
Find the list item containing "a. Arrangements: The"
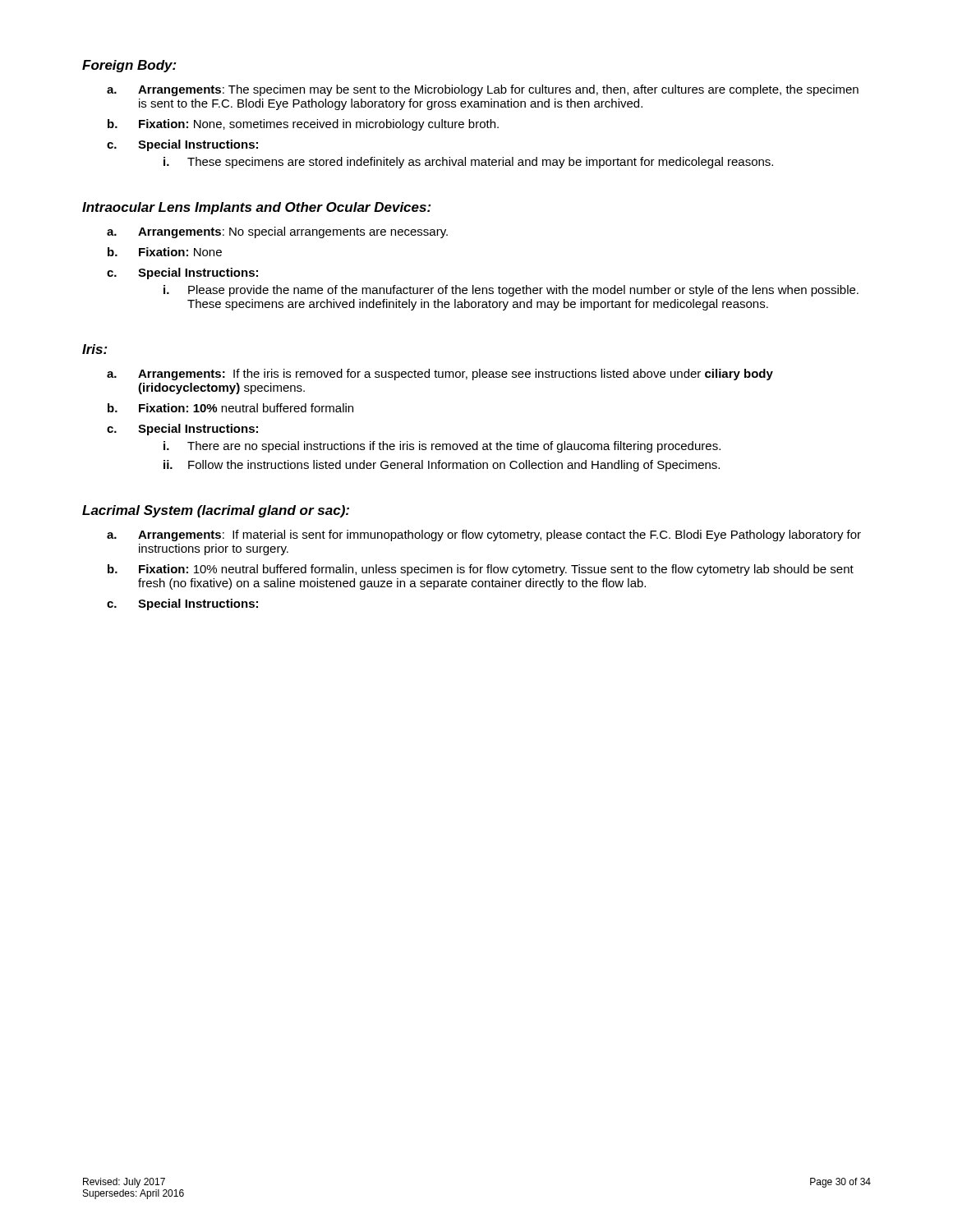pos(489,96)
